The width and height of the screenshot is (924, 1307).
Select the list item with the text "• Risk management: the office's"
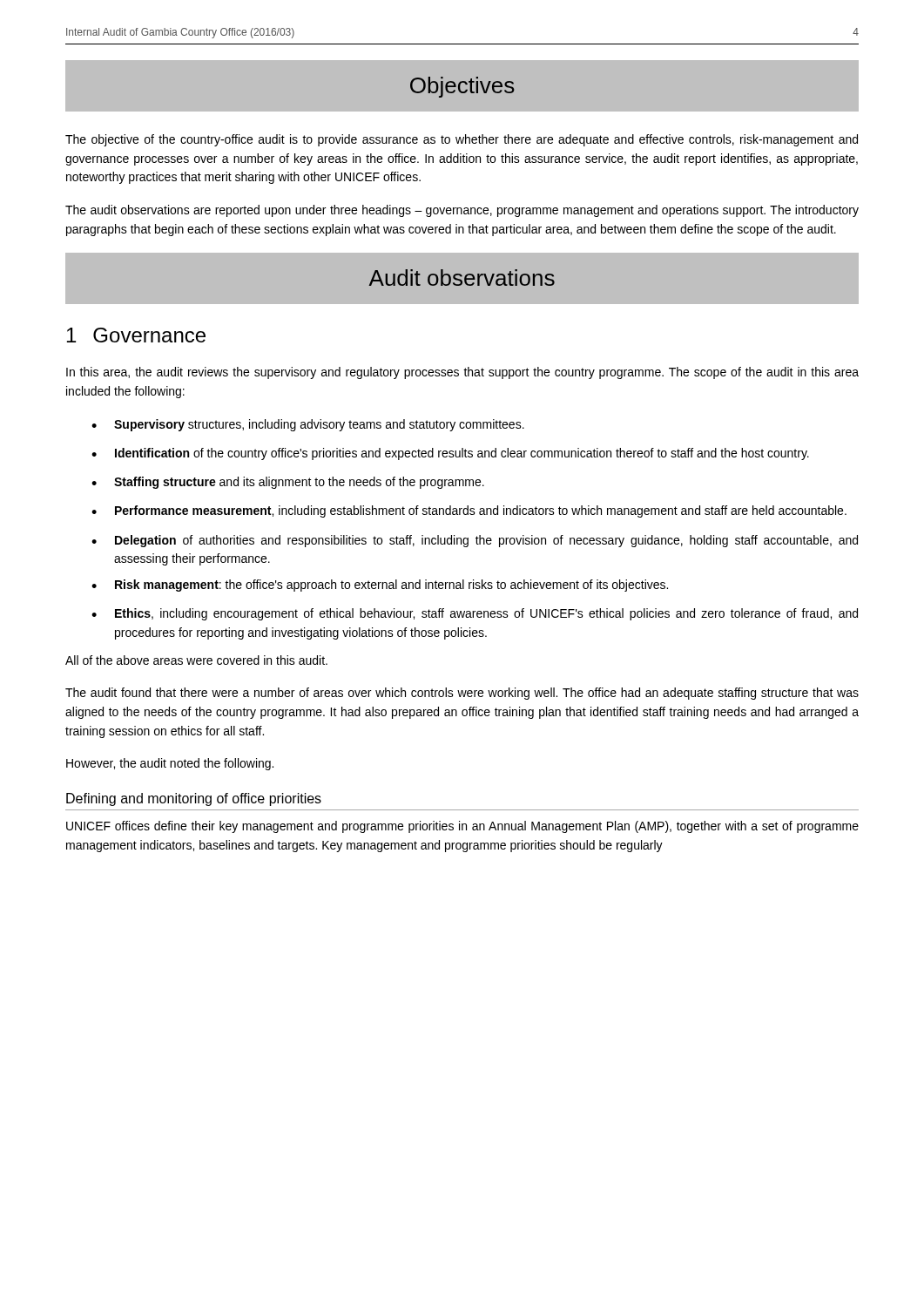(475, 587)
